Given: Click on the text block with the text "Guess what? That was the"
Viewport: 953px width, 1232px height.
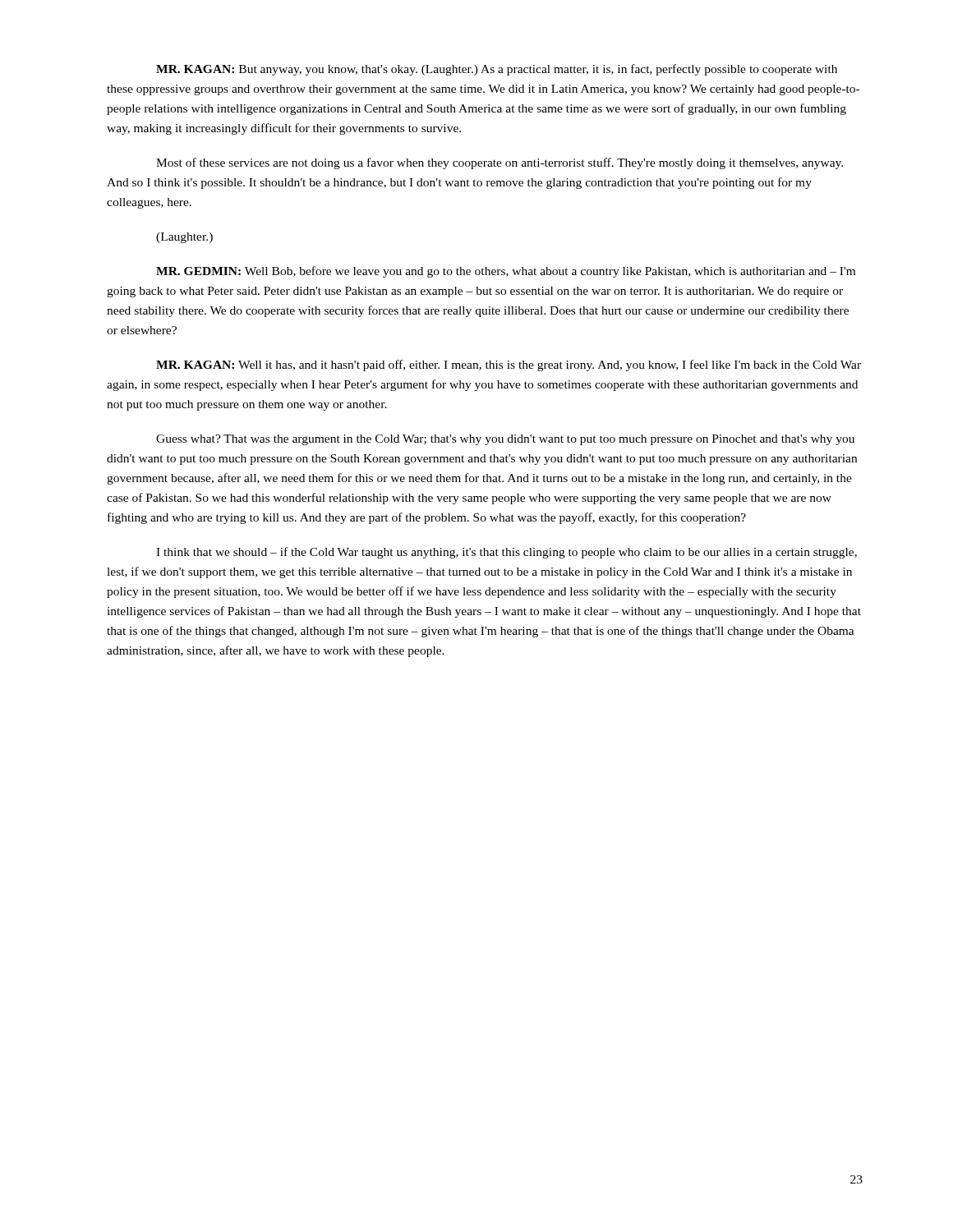Looking at the screenshot, I should [485, 478].
